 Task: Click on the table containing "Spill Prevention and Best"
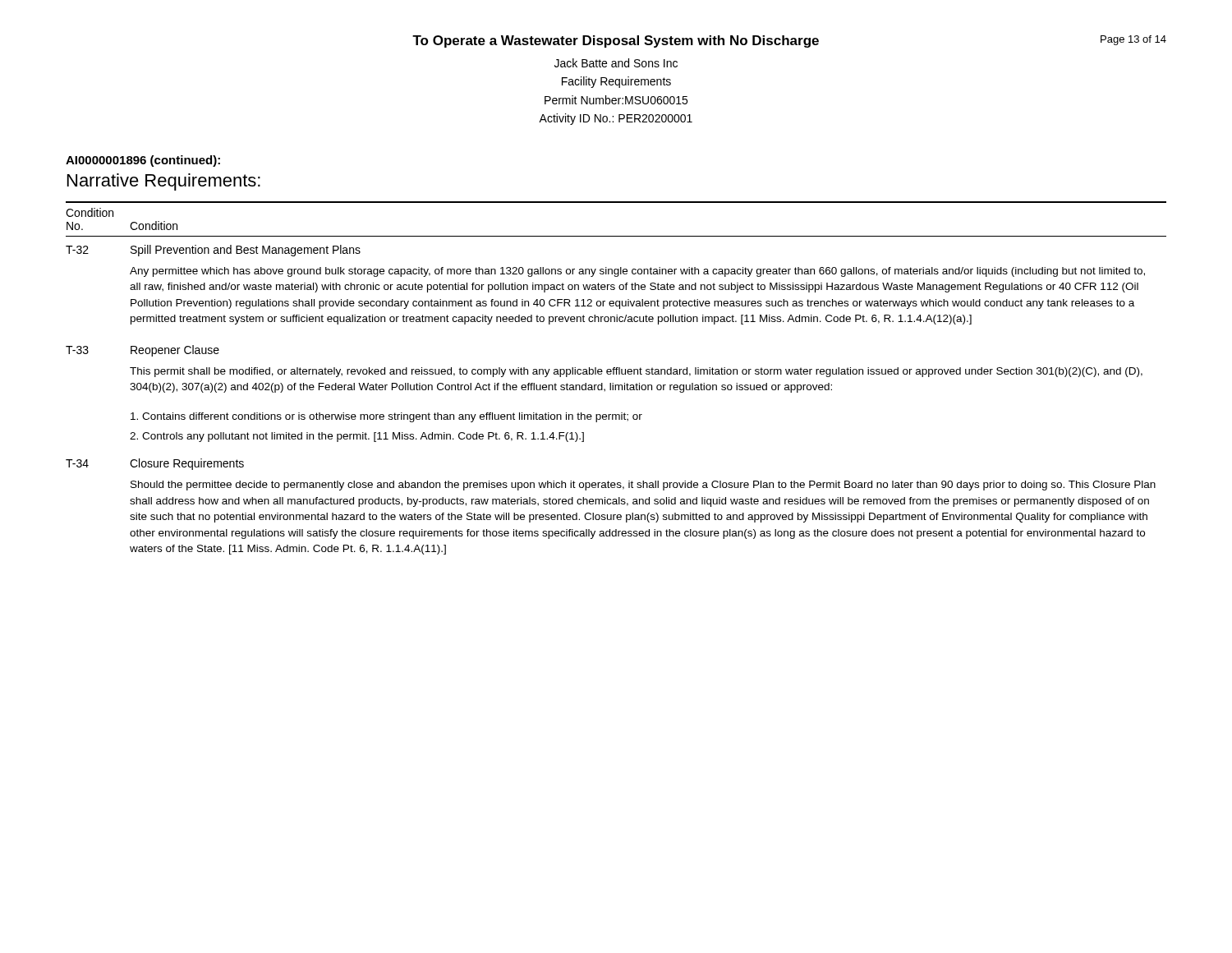[x=616, y=384]
